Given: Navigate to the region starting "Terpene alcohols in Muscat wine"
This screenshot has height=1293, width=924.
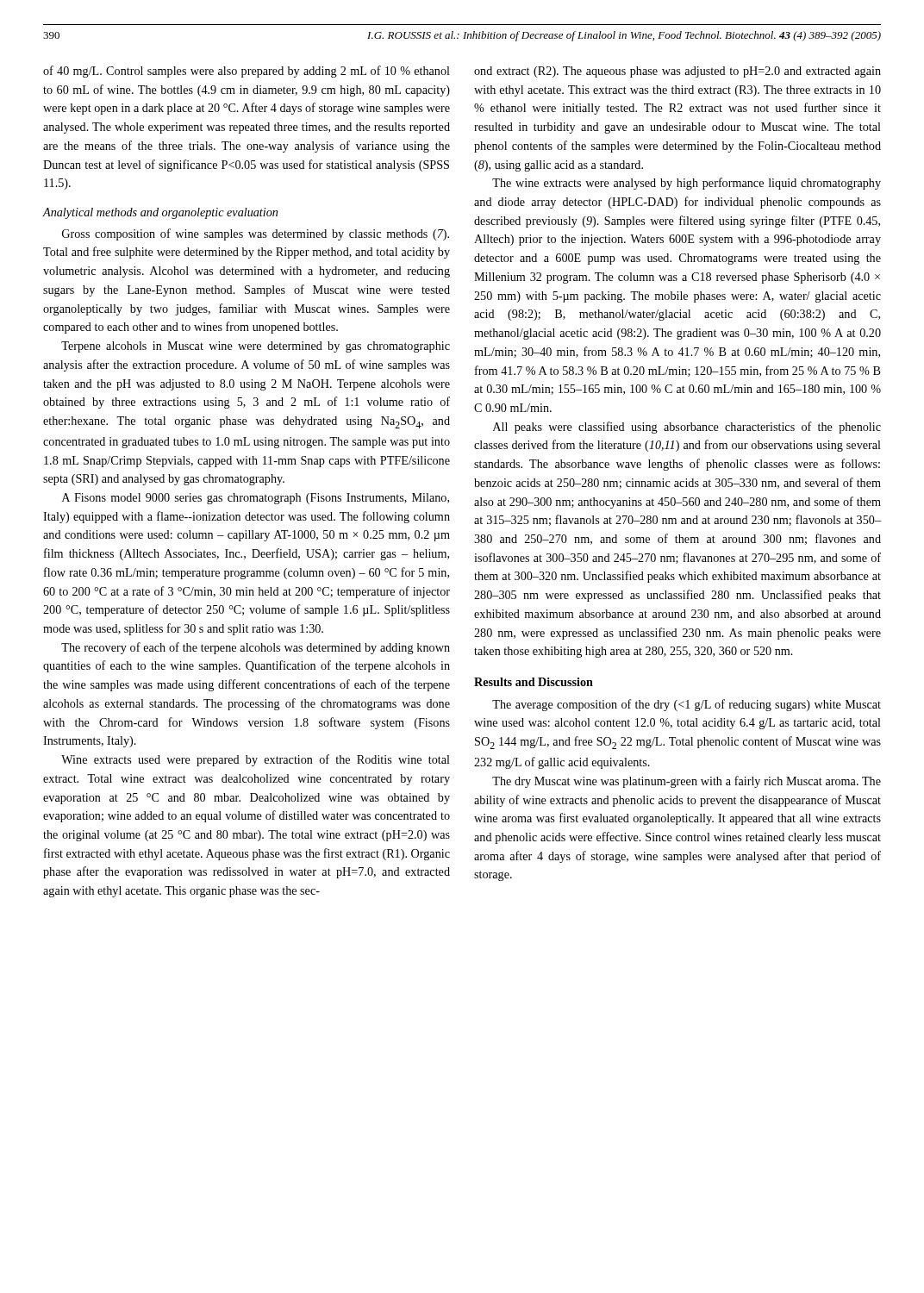Looking at the screenshot, I should [x=246, y=413].
